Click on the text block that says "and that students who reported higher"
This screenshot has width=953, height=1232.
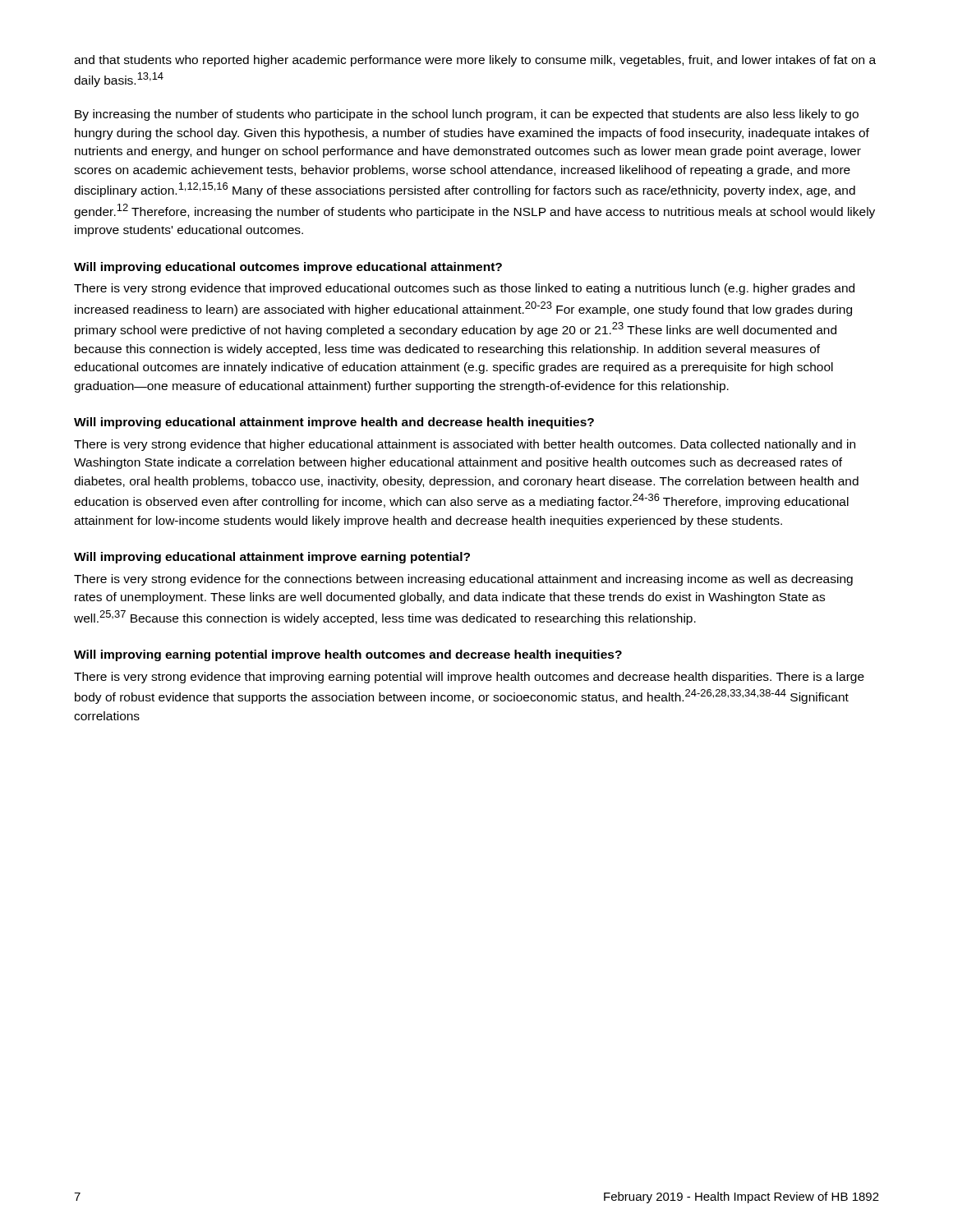coord(475,70)
